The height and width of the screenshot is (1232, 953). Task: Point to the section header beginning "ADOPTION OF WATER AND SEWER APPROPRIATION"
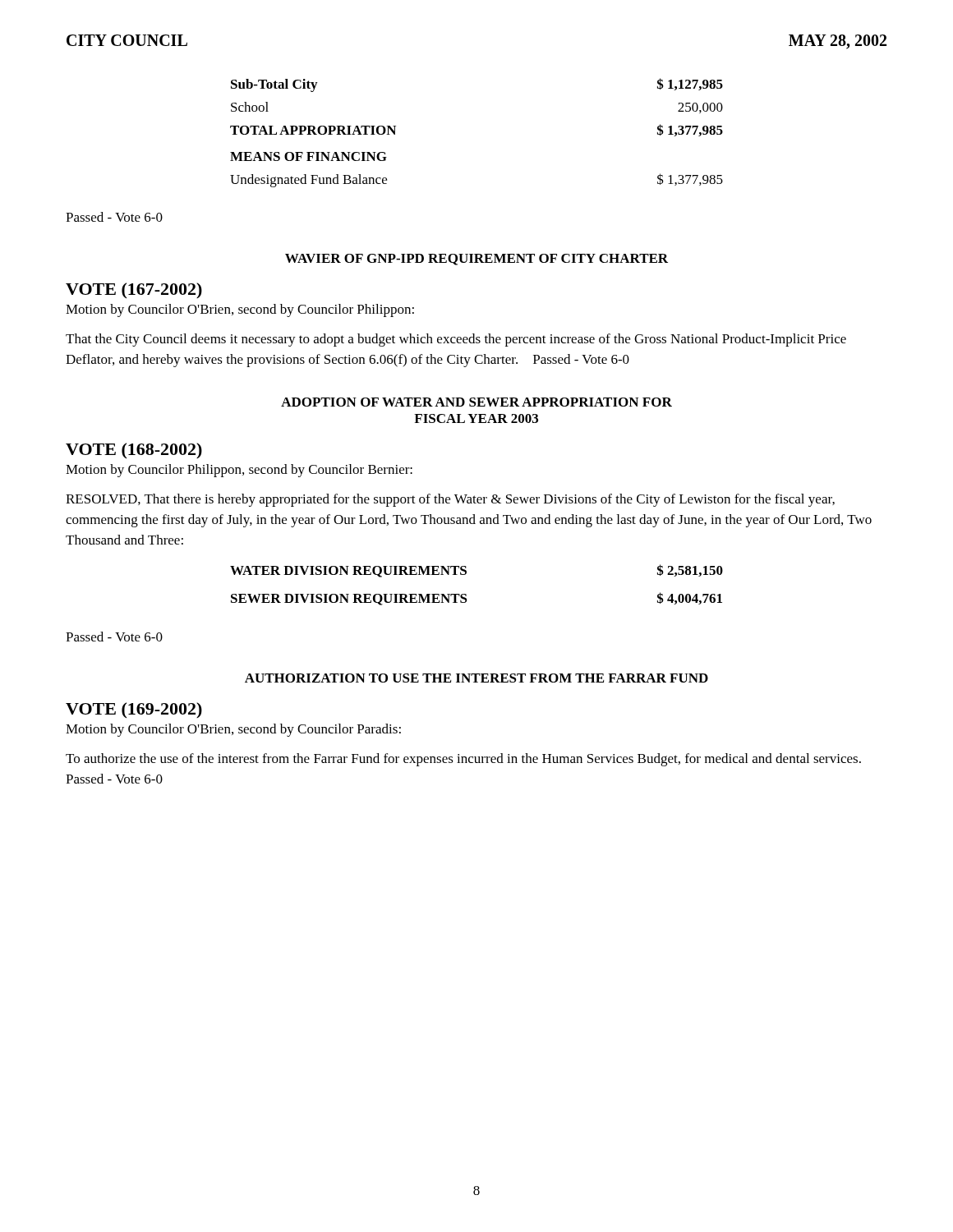(x=476, y=411)
